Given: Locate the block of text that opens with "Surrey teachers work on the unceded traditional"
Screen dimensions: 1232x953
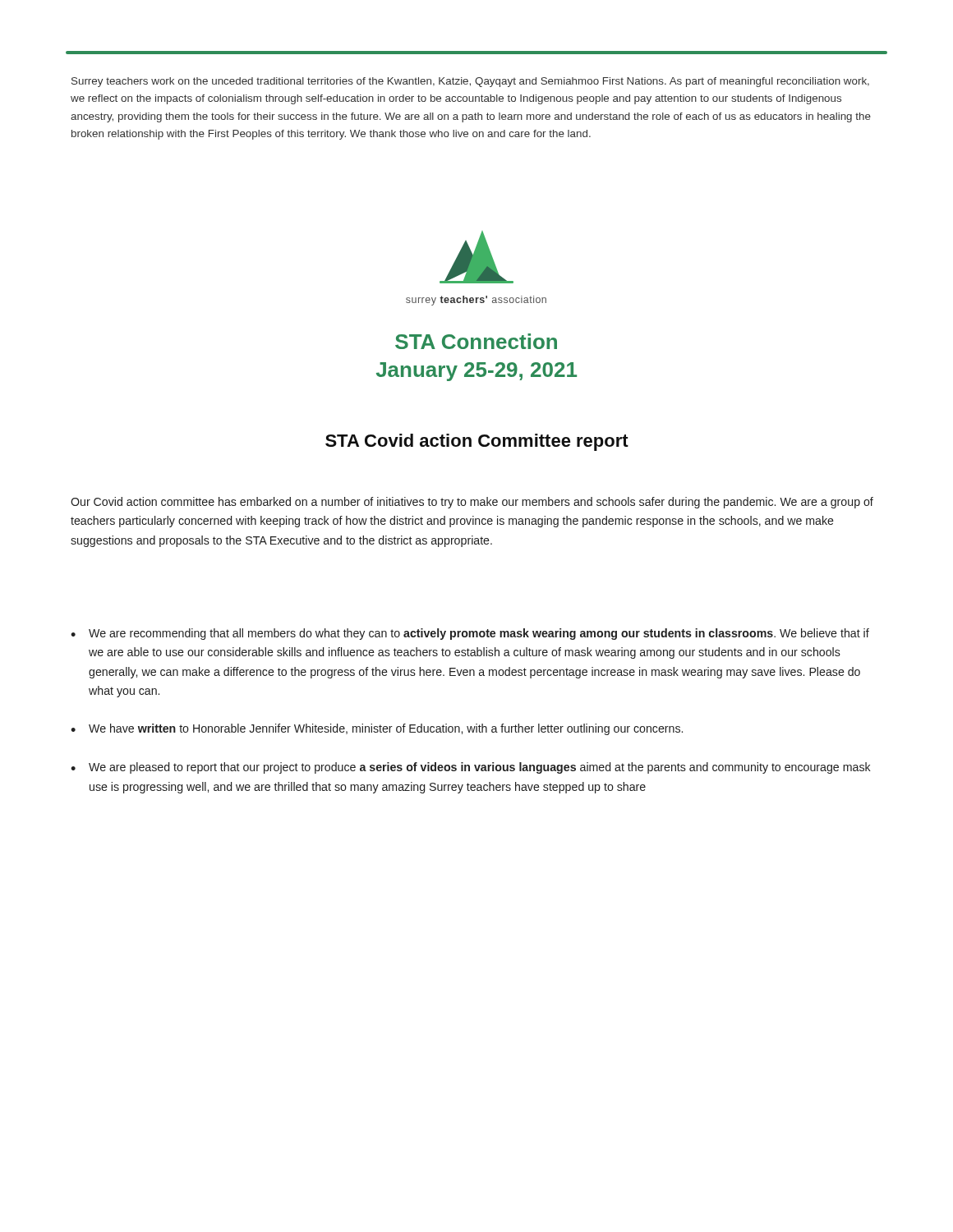Looking at the screenshot, I should coord(471,107).
